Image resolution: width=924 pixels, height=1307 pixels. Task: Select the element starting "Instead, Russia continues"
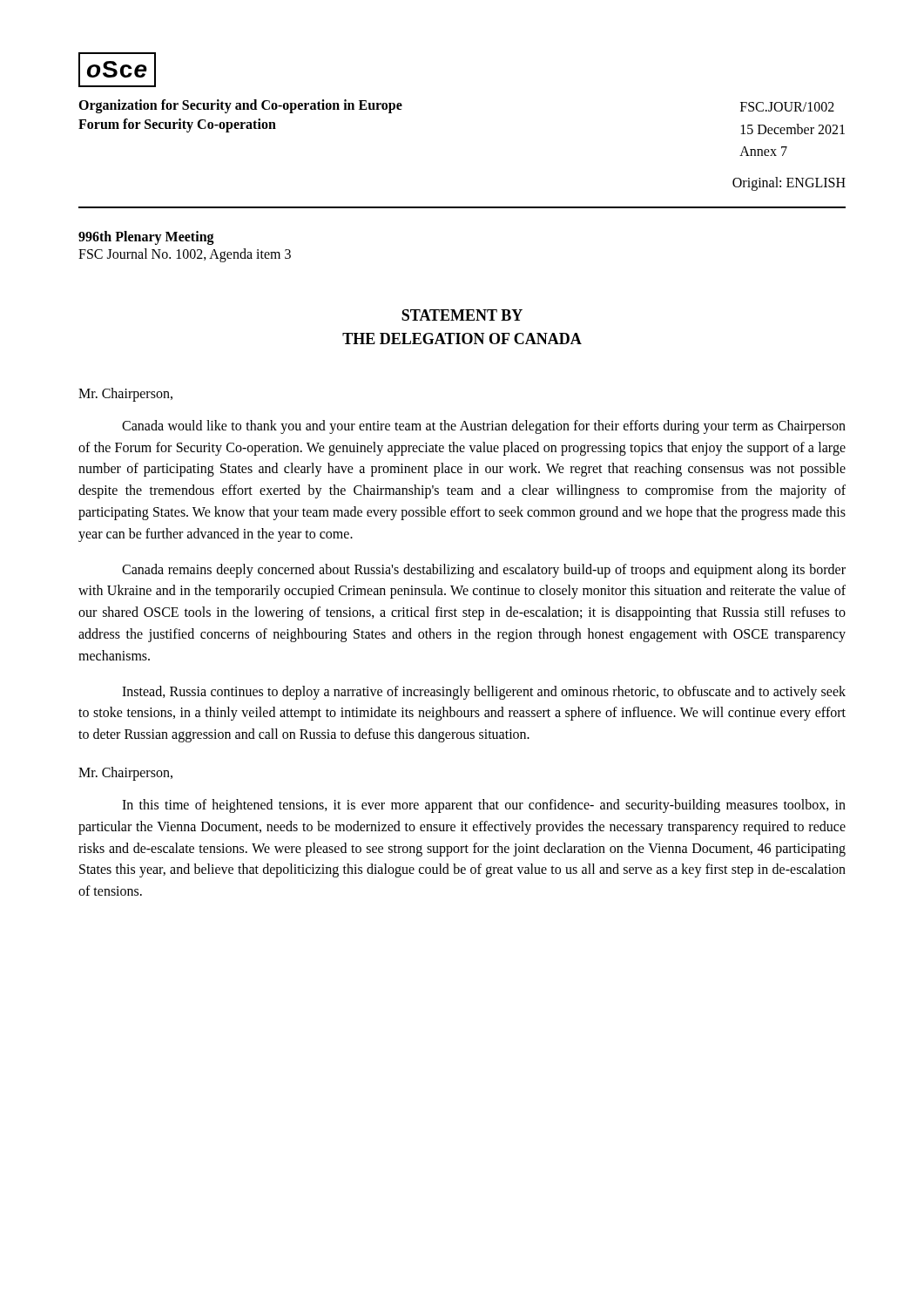pyautogui.click(x=462, y=713)
